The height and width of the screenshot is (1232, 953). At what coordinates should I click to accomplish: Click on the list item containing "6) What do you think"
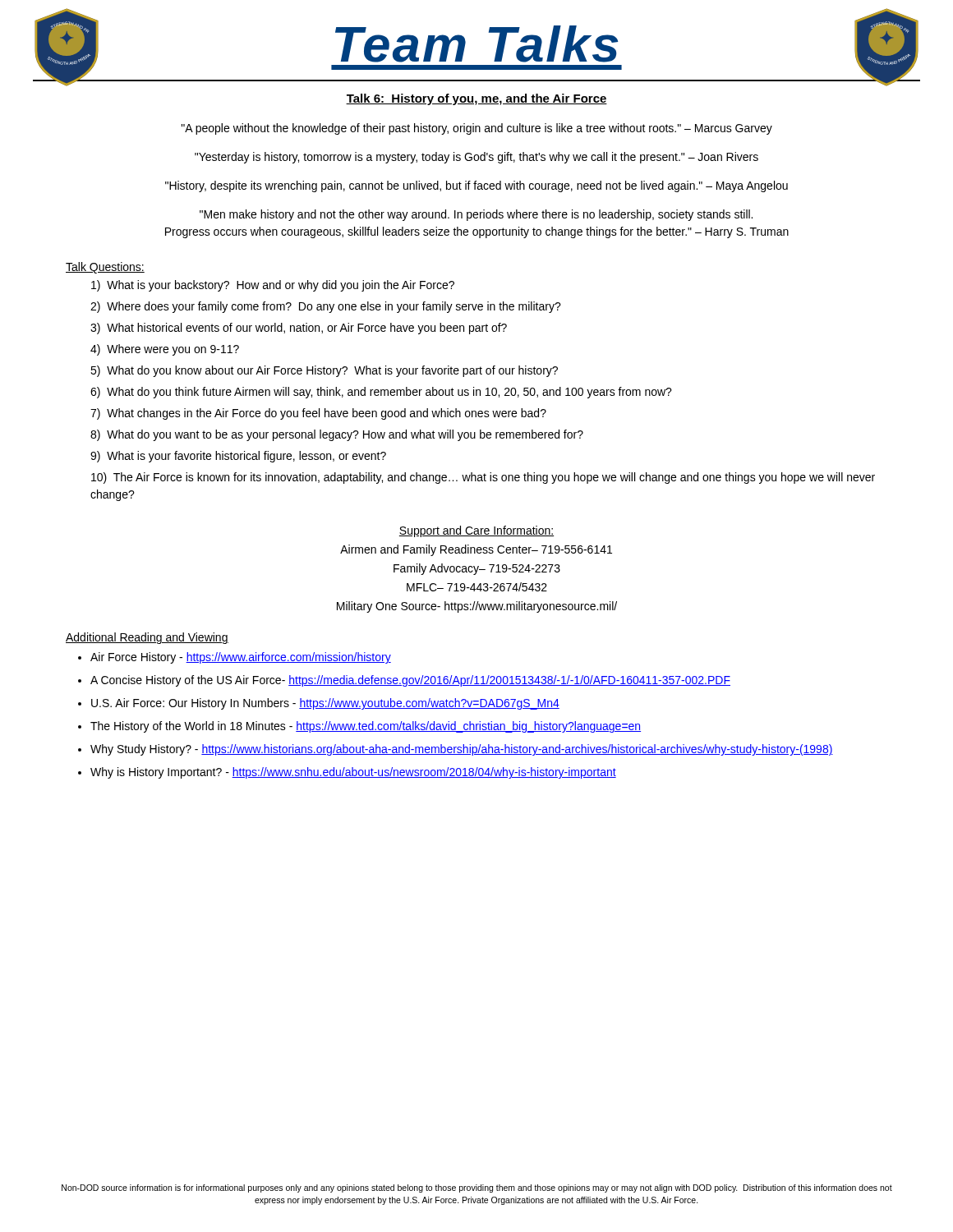[381, 392]
